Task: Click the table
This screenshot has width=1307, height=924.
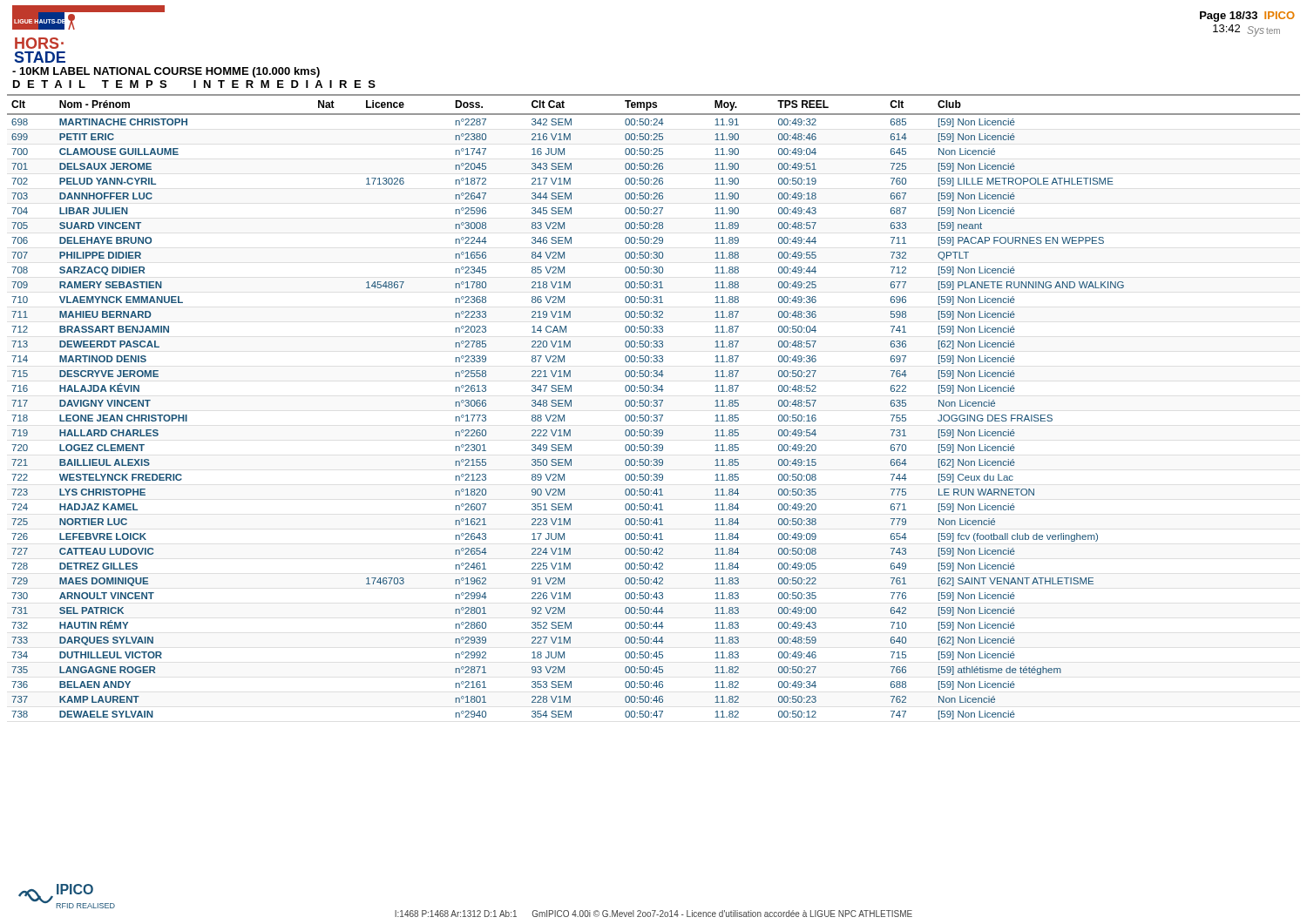Action: click(x=654, y=408)
